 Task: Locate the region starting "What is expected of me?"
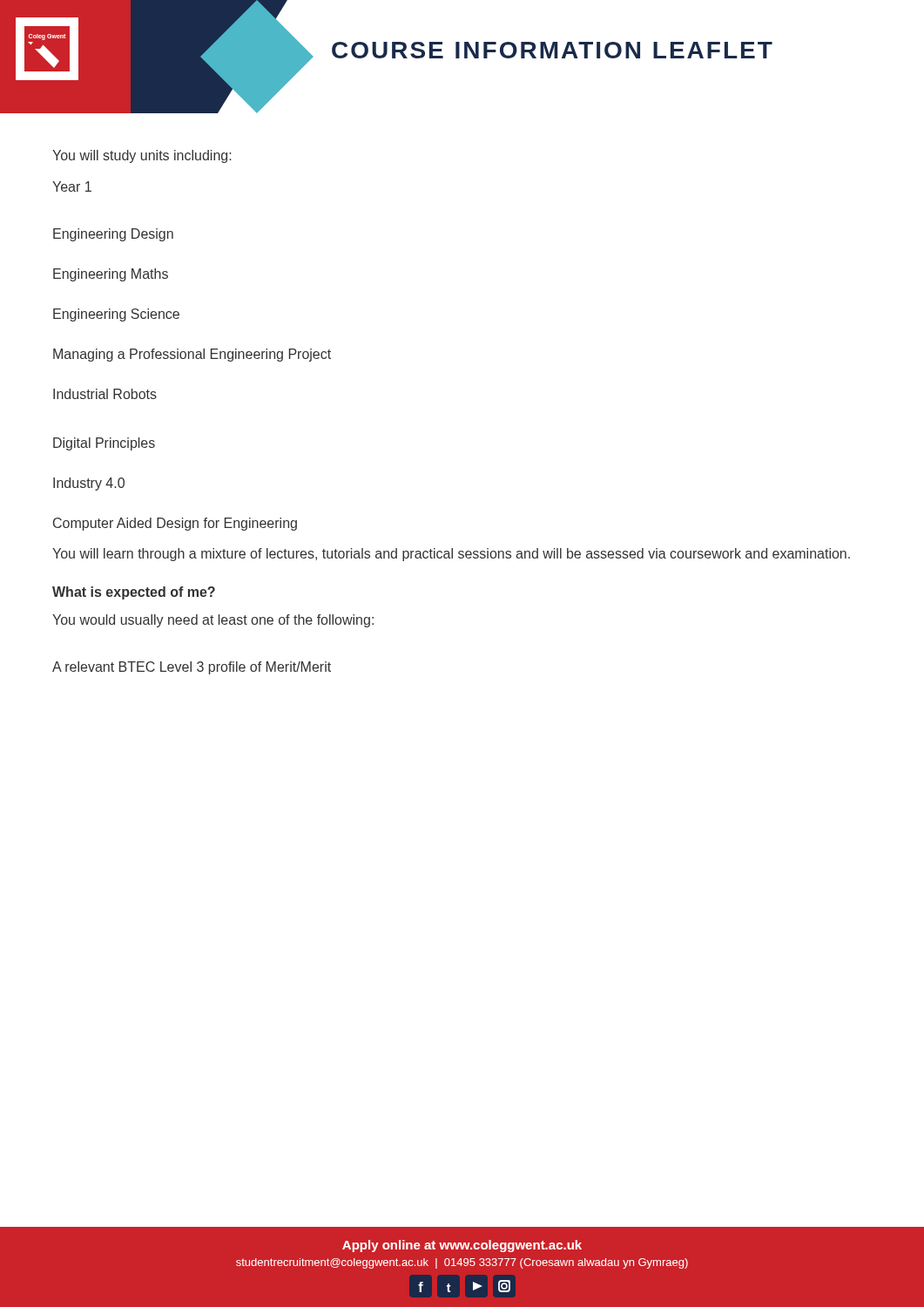134,592
